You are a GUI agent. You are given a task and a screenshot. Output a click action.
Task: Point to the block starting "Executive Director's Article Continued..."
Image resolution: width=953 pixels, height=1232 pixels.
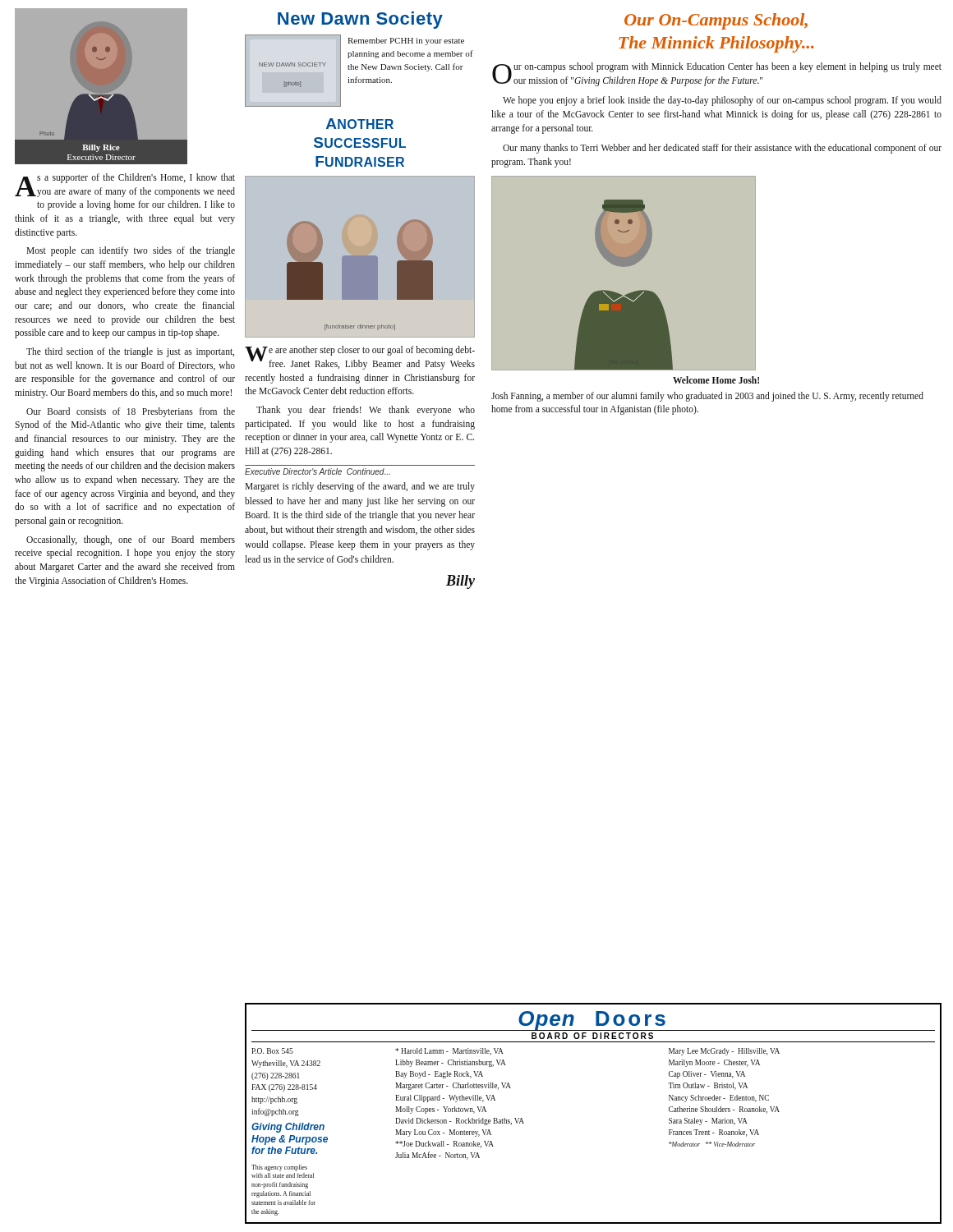pos(318,472)
